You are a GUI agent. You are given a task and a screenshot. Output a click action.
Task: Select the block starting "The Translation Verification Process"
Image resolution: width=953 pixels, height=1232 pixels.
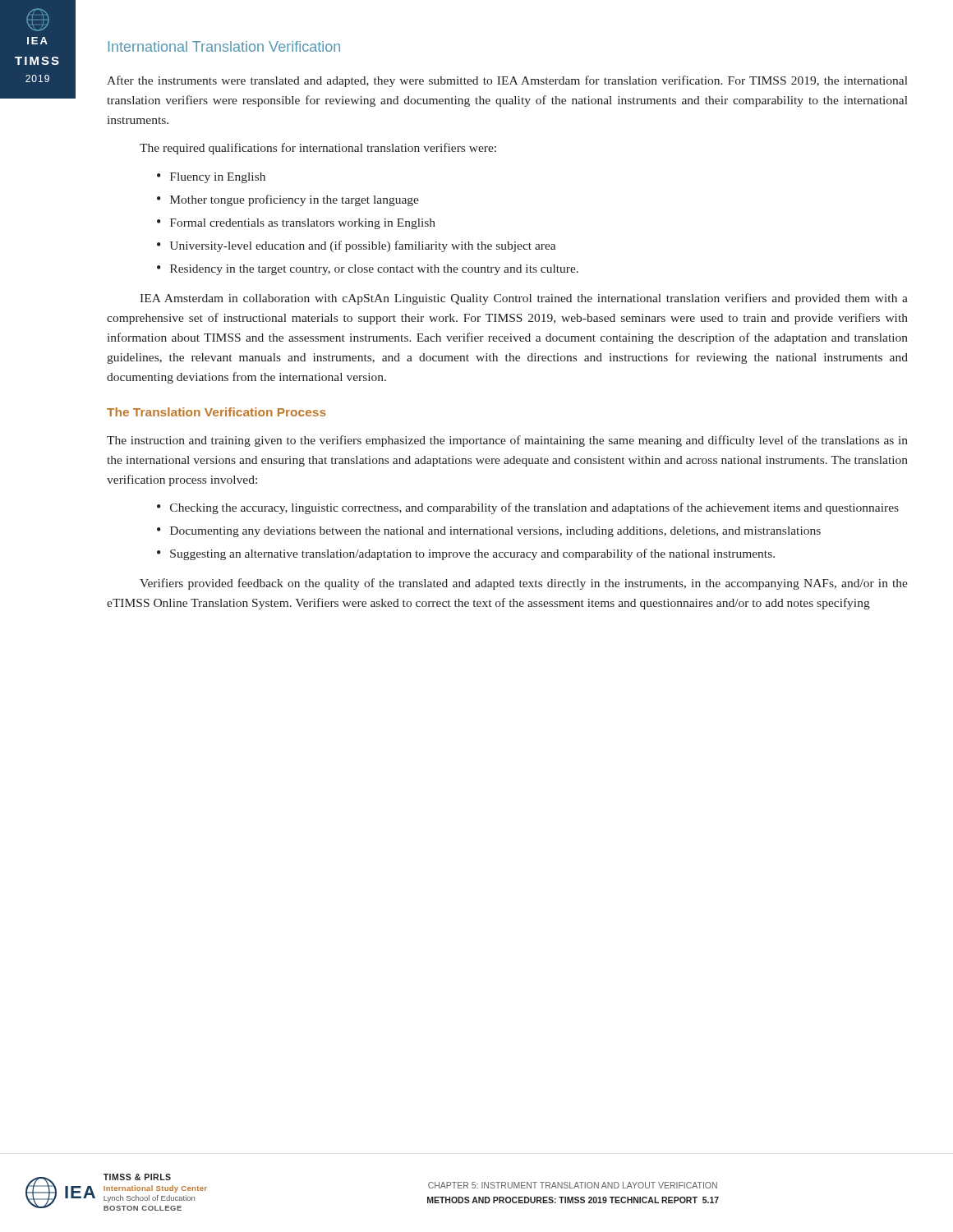point(217,411)
